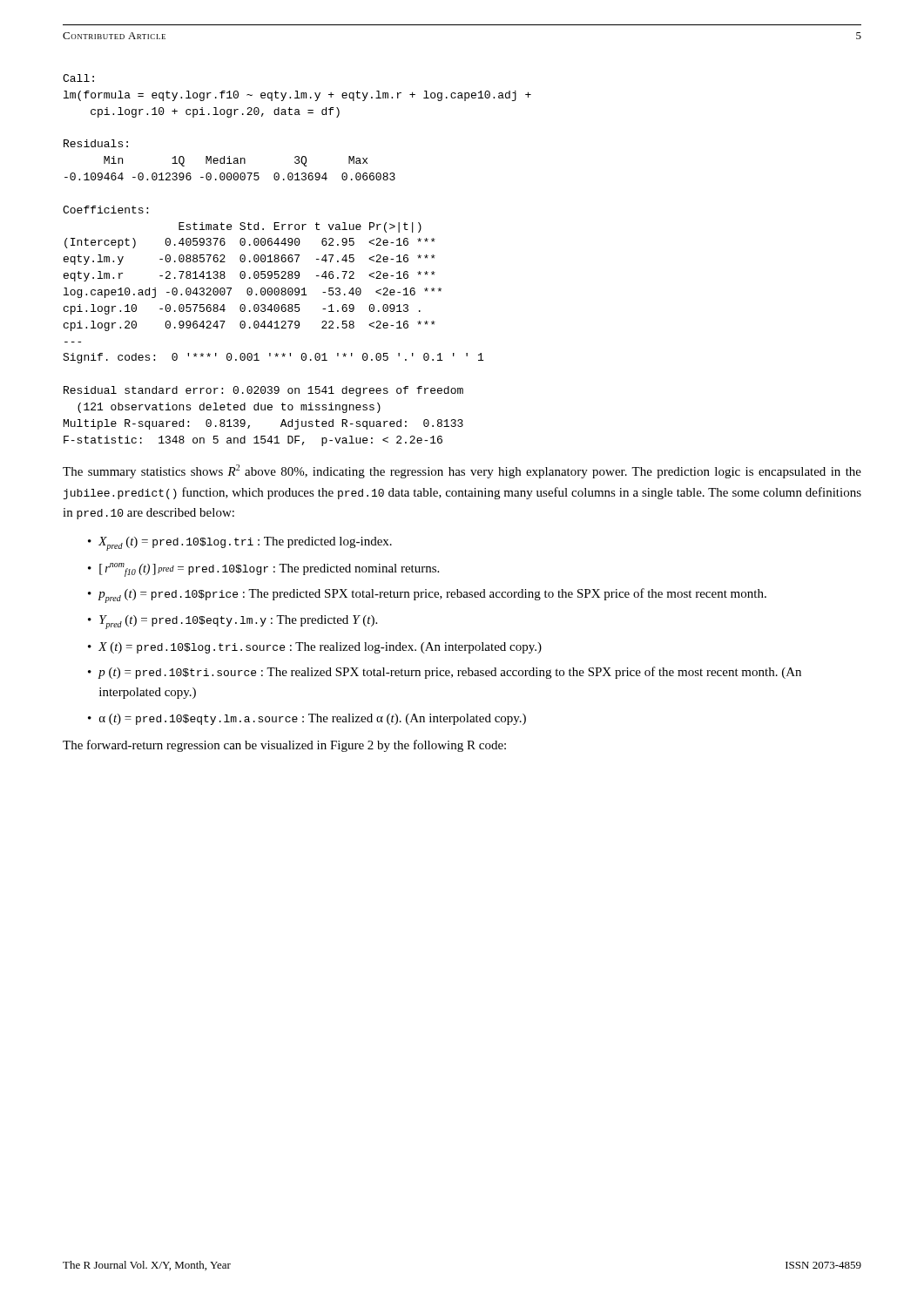Image resolution: width=924 pixels, height=1307 pixels.
Task: Click on the list item that says "• Xpred (t) = pred.10$log.tri :"
Action: (240, 544)
